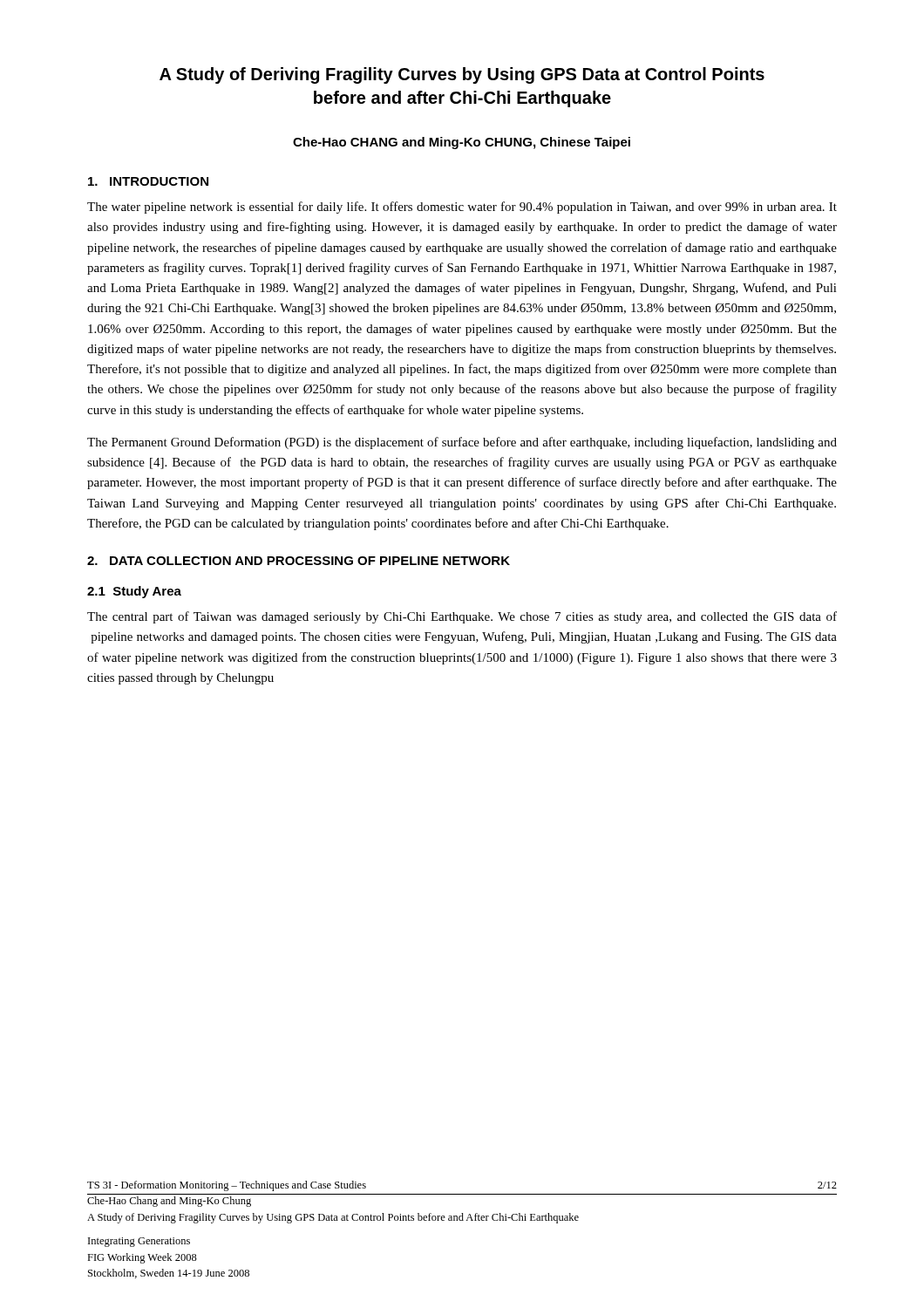The image size is (924, 1308).
Task: Point to the text starting "2.1 Study Area"
Action: coord(134,591)
